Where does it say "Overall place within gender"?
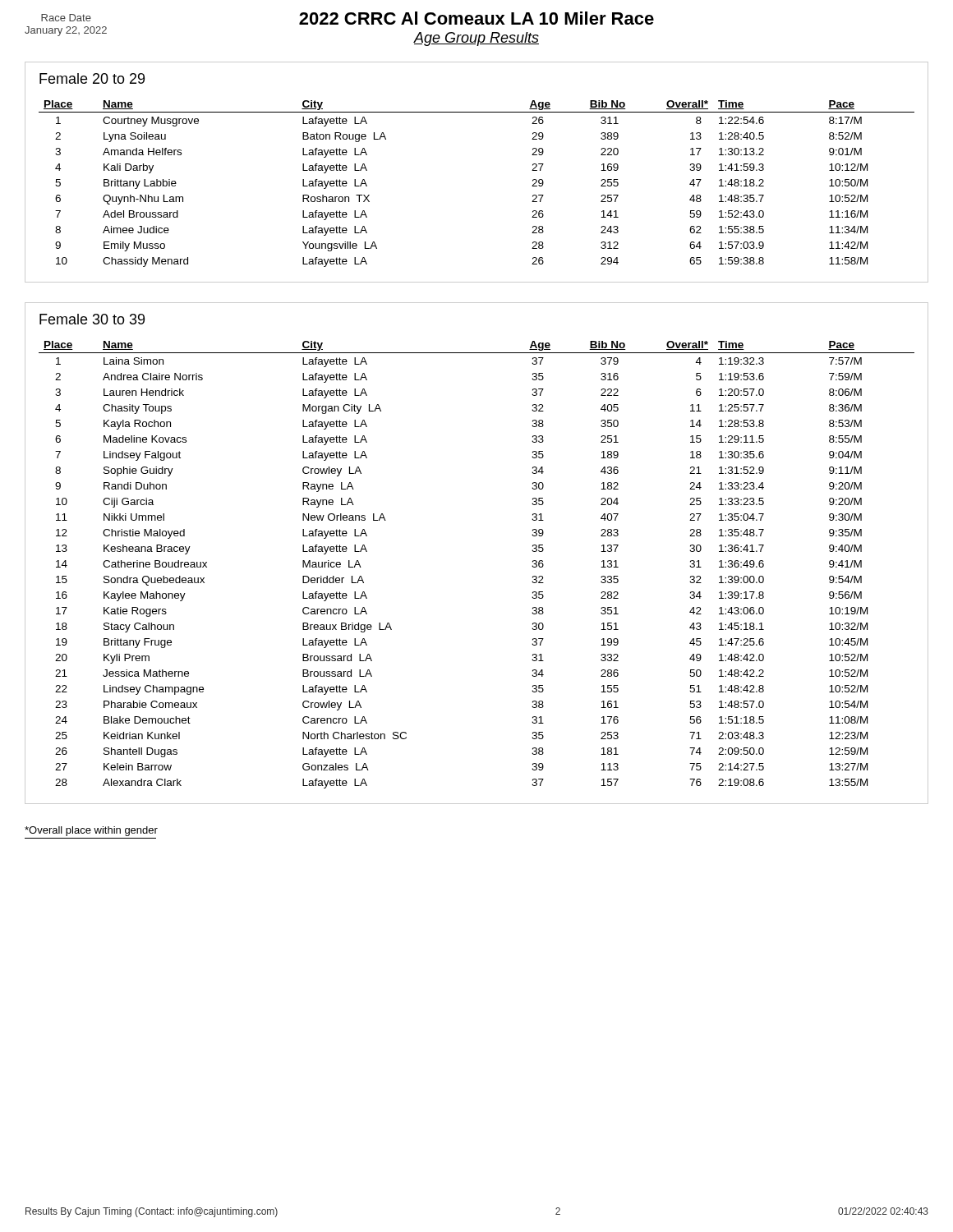 [x=91, y=831]
